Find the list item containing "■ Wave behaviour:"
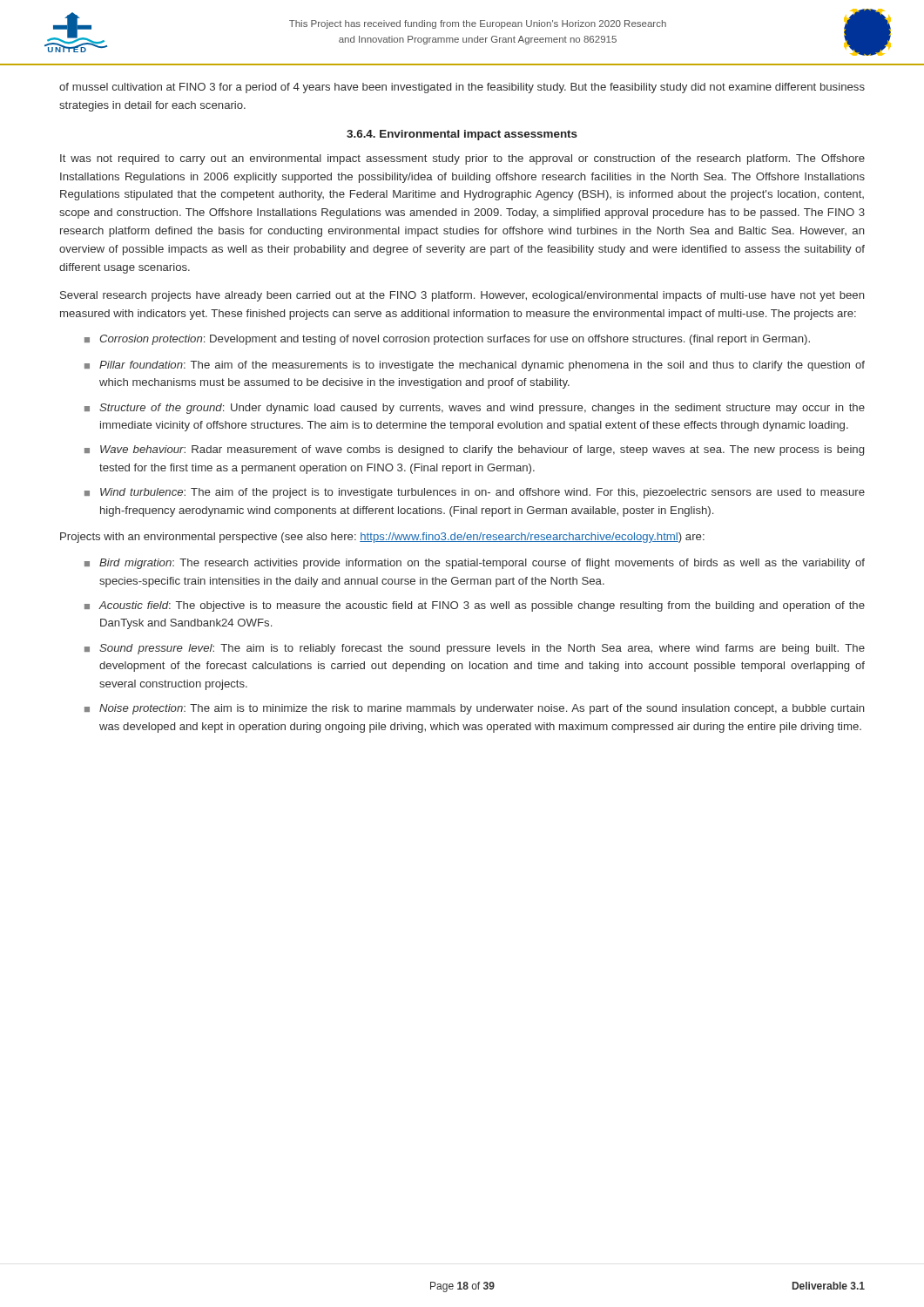Screen dimensions: 1307x924 [470, 459]
